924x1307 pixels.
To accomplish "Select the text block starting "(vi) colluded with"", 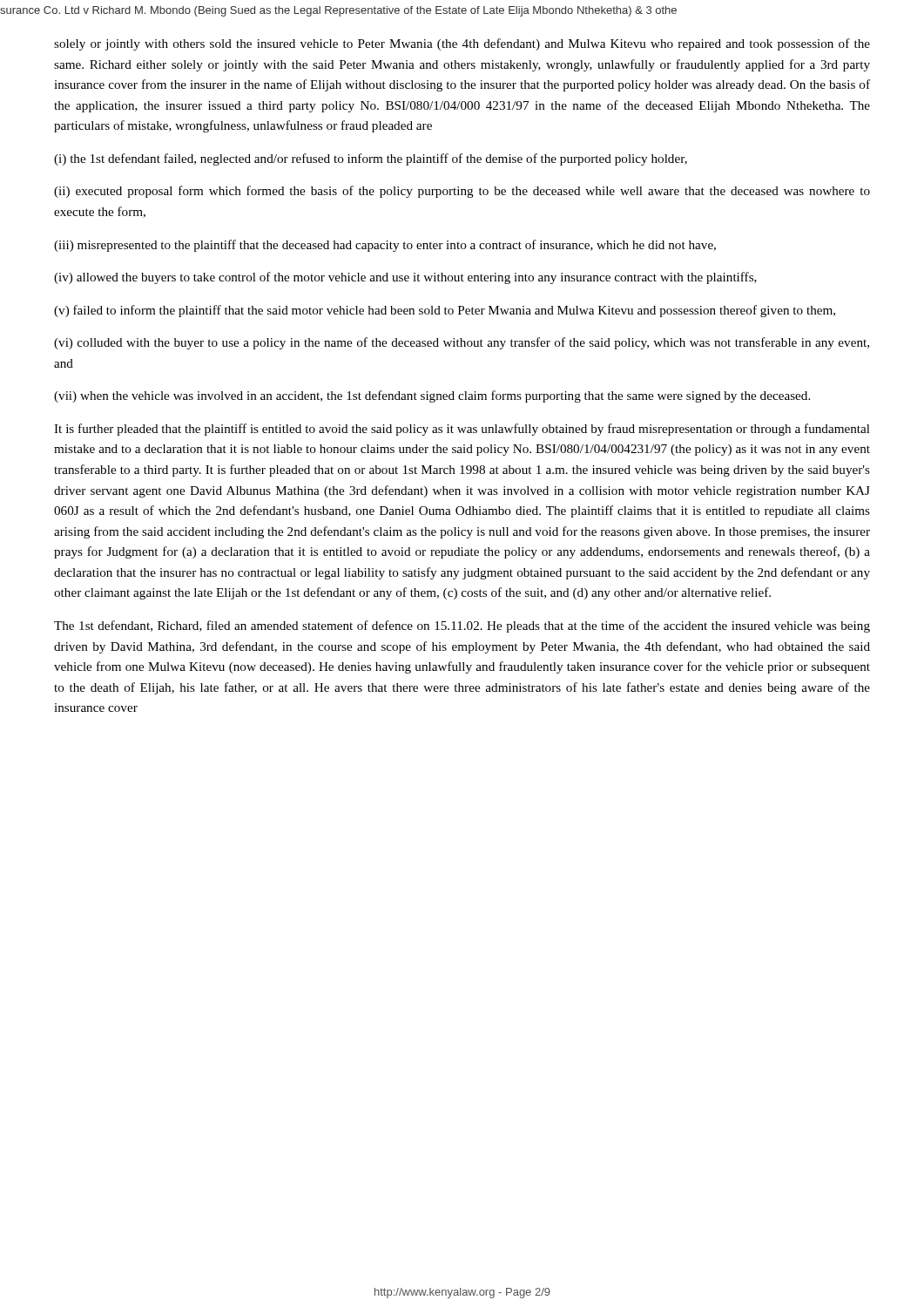I will (x=462, y=352).
